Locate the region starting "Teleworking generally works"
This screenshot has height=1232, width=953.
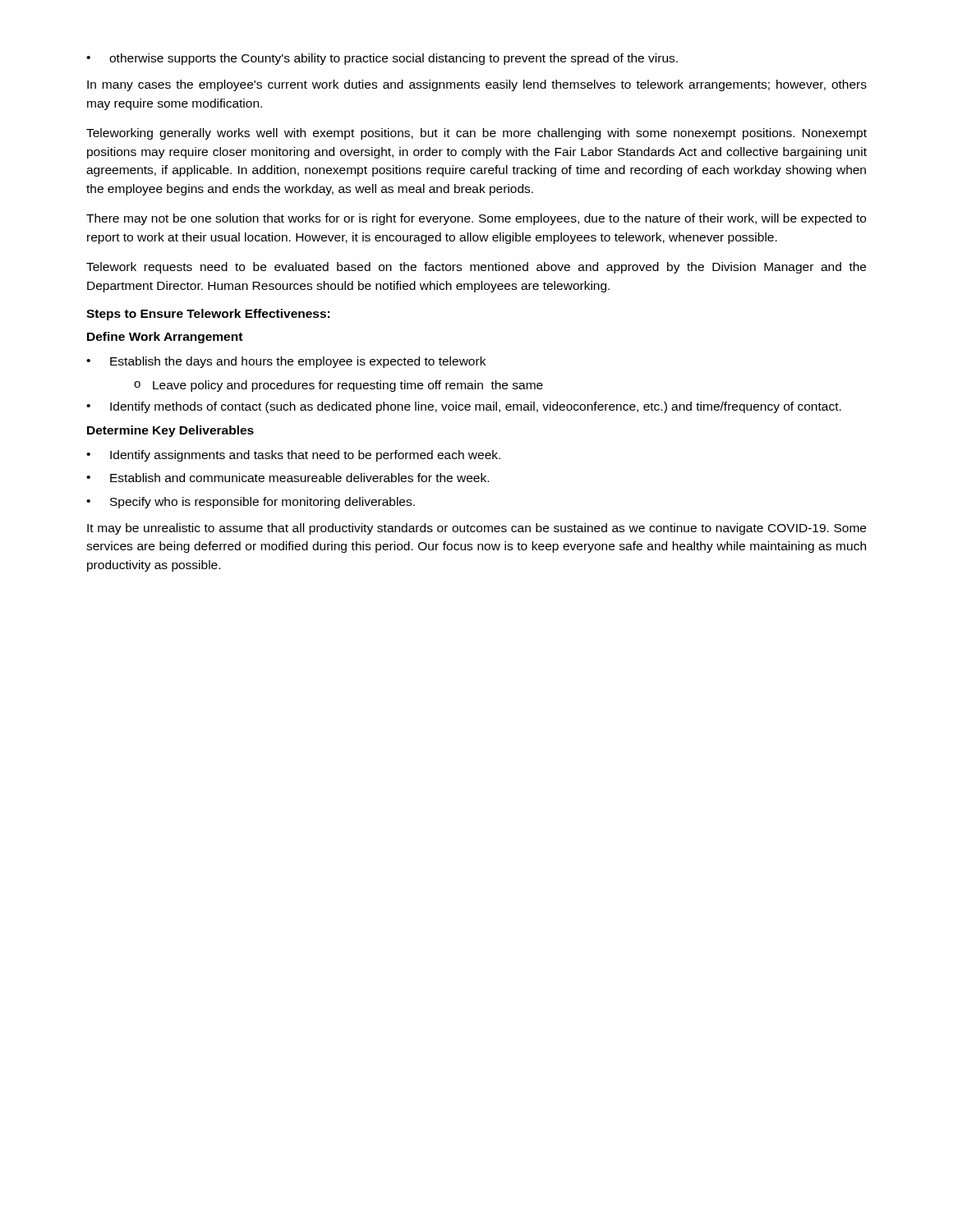[x=476, y=161]
